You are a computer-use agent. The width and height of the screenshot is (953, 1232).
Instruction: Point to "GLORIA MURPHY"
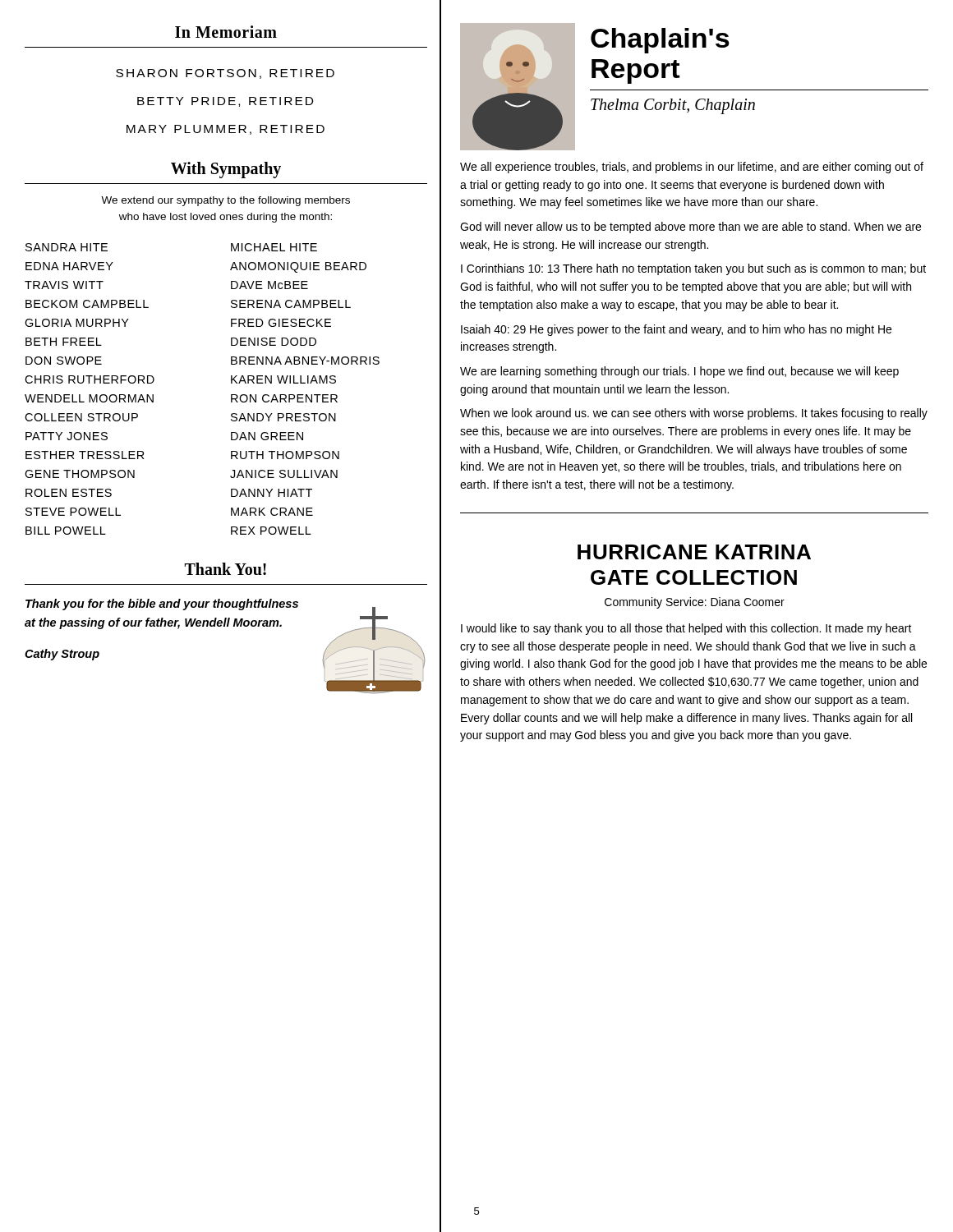click(x=77, y=322)
